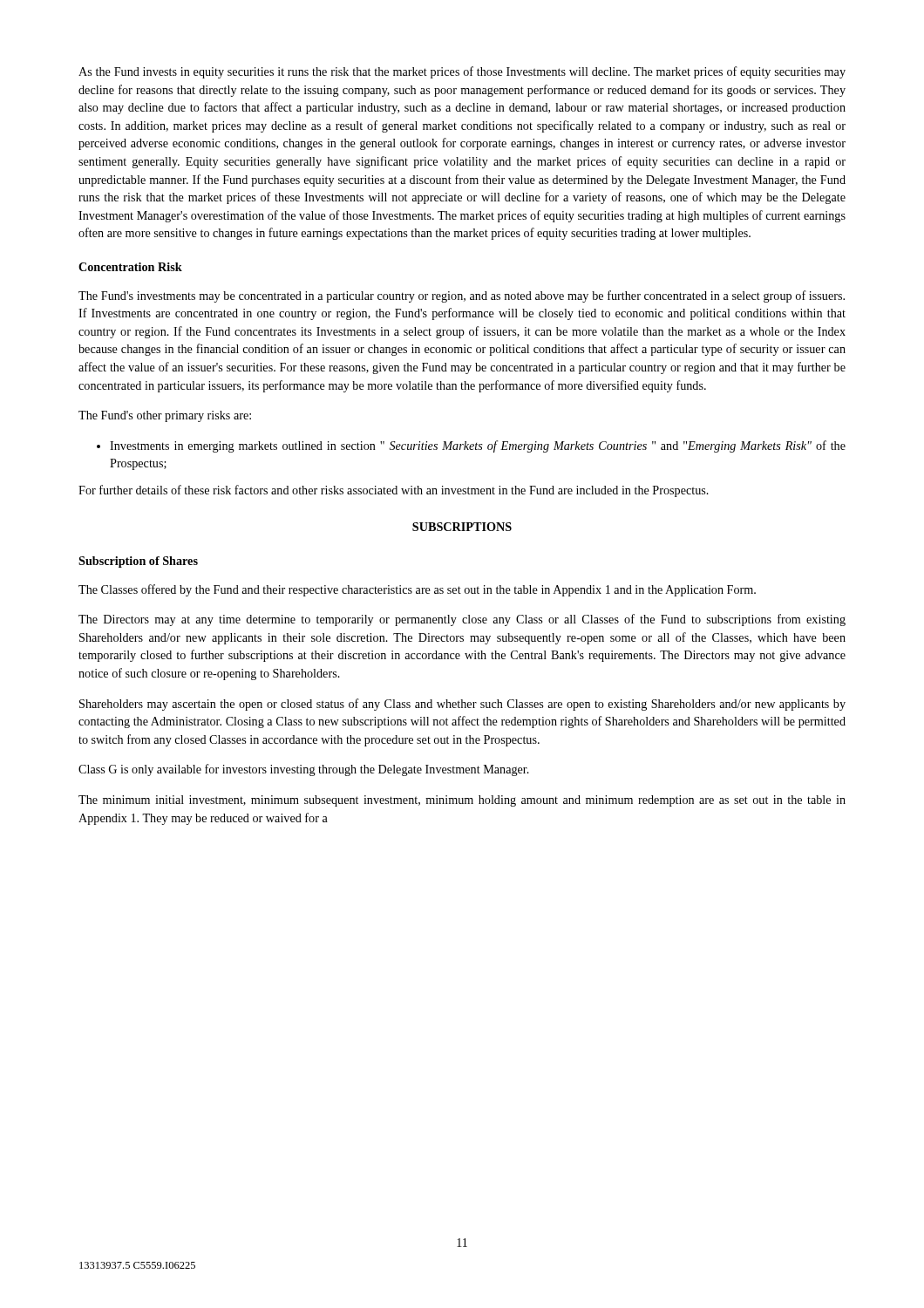Locate the block starting "Shareholders may ascertain"
Image resolution: width=924 pixels, height=1308 pixels.
(x=462, y=722)
